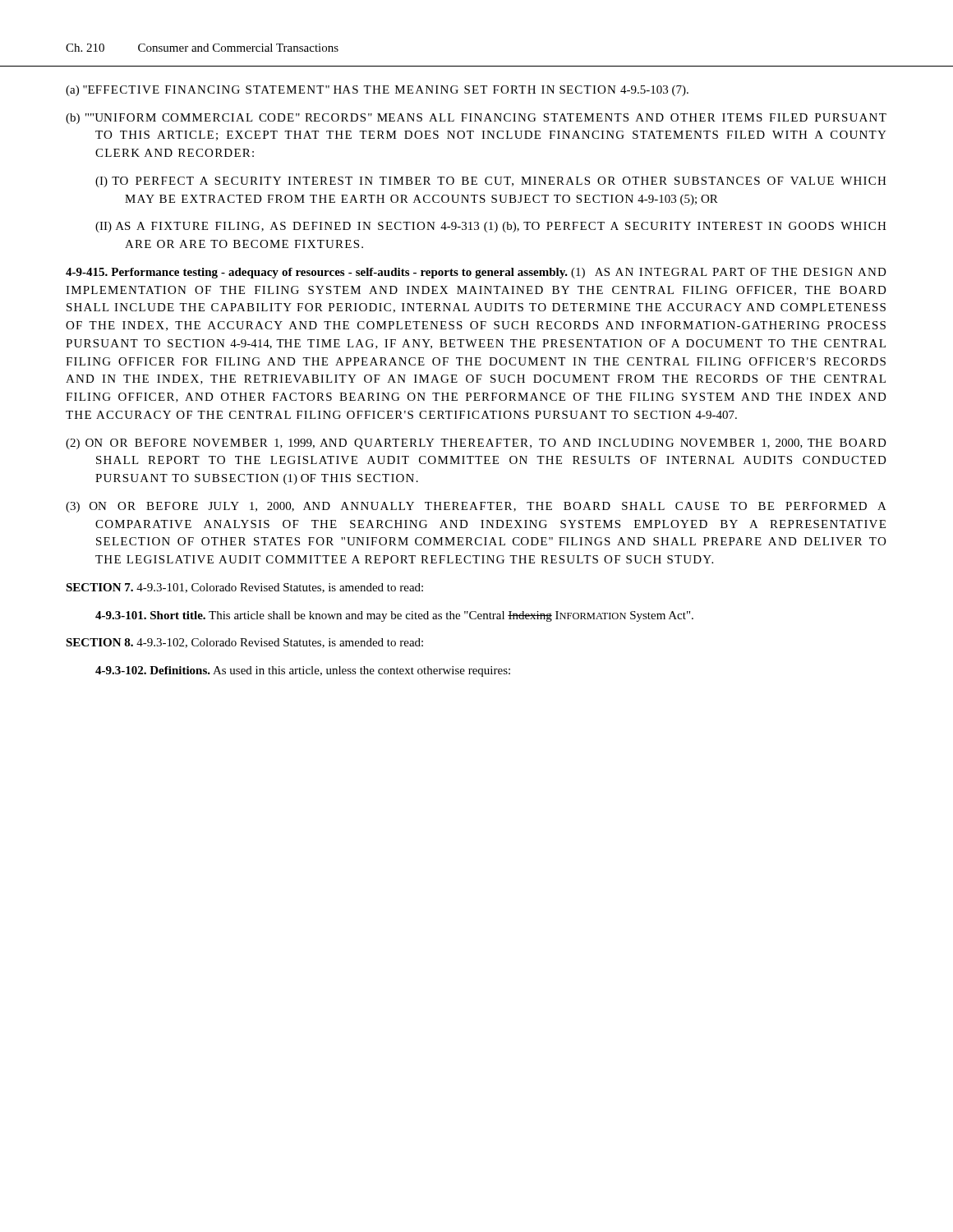This screenshot has width=953, height=1232.
Task: Point to the region starting "(I) TO PERFECT A"
Action: pos(491,189)
